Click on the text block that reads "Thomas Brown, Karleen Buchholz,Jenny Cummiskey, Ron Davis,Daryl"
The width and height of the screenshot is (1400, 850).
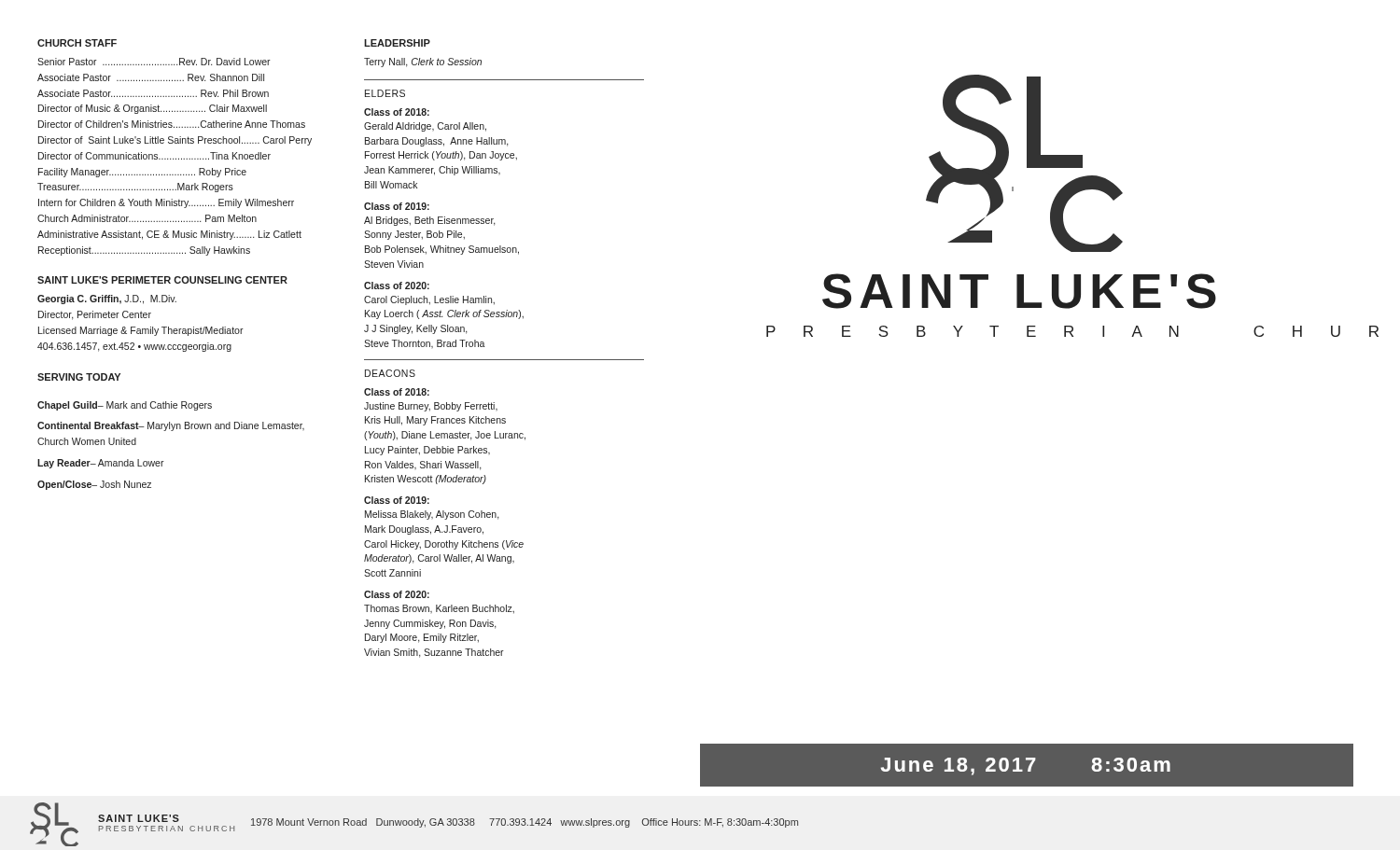[x=504, y=631]
